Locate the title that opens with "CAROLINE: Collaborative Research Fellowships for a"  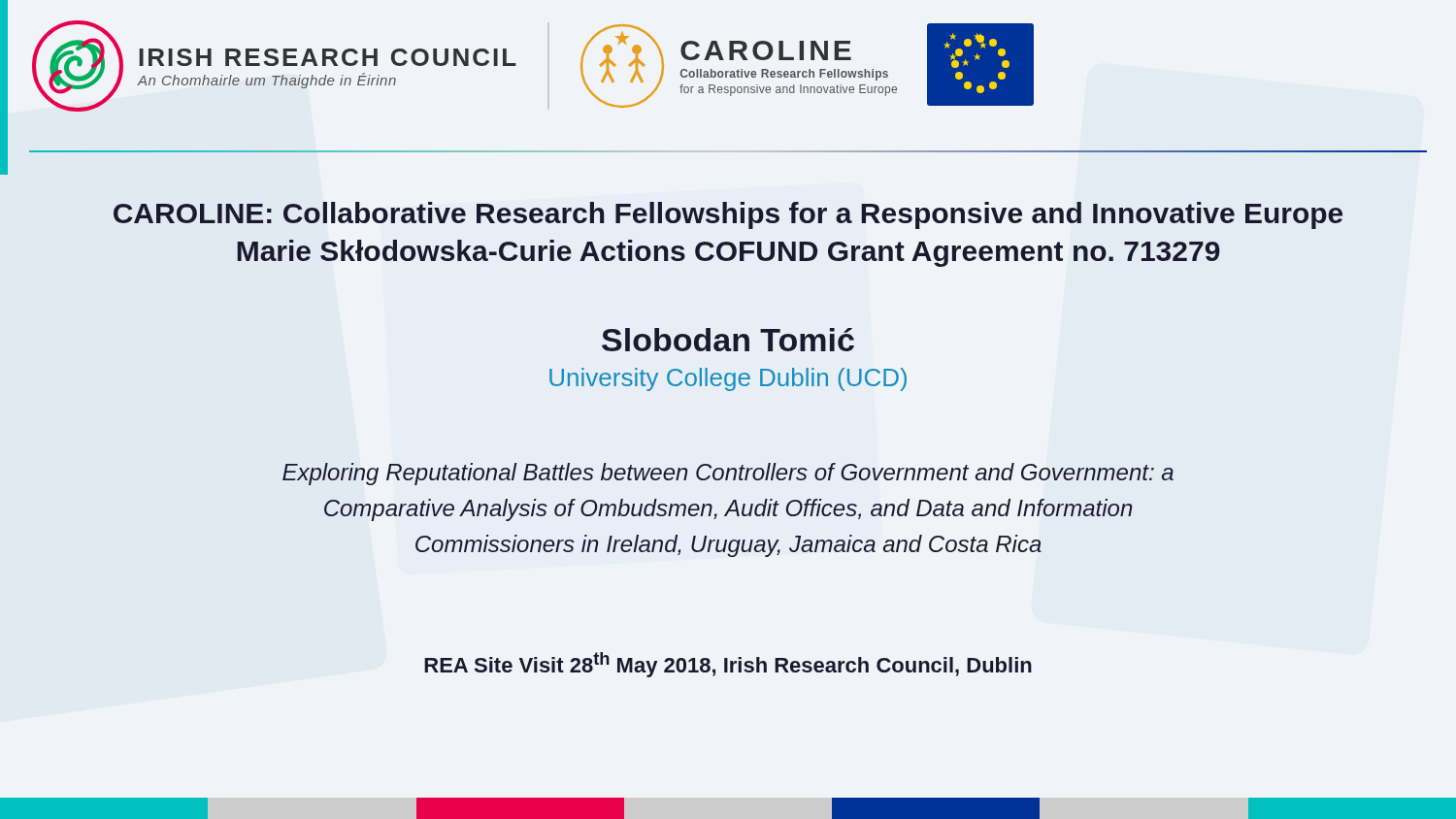coord(728,232)
